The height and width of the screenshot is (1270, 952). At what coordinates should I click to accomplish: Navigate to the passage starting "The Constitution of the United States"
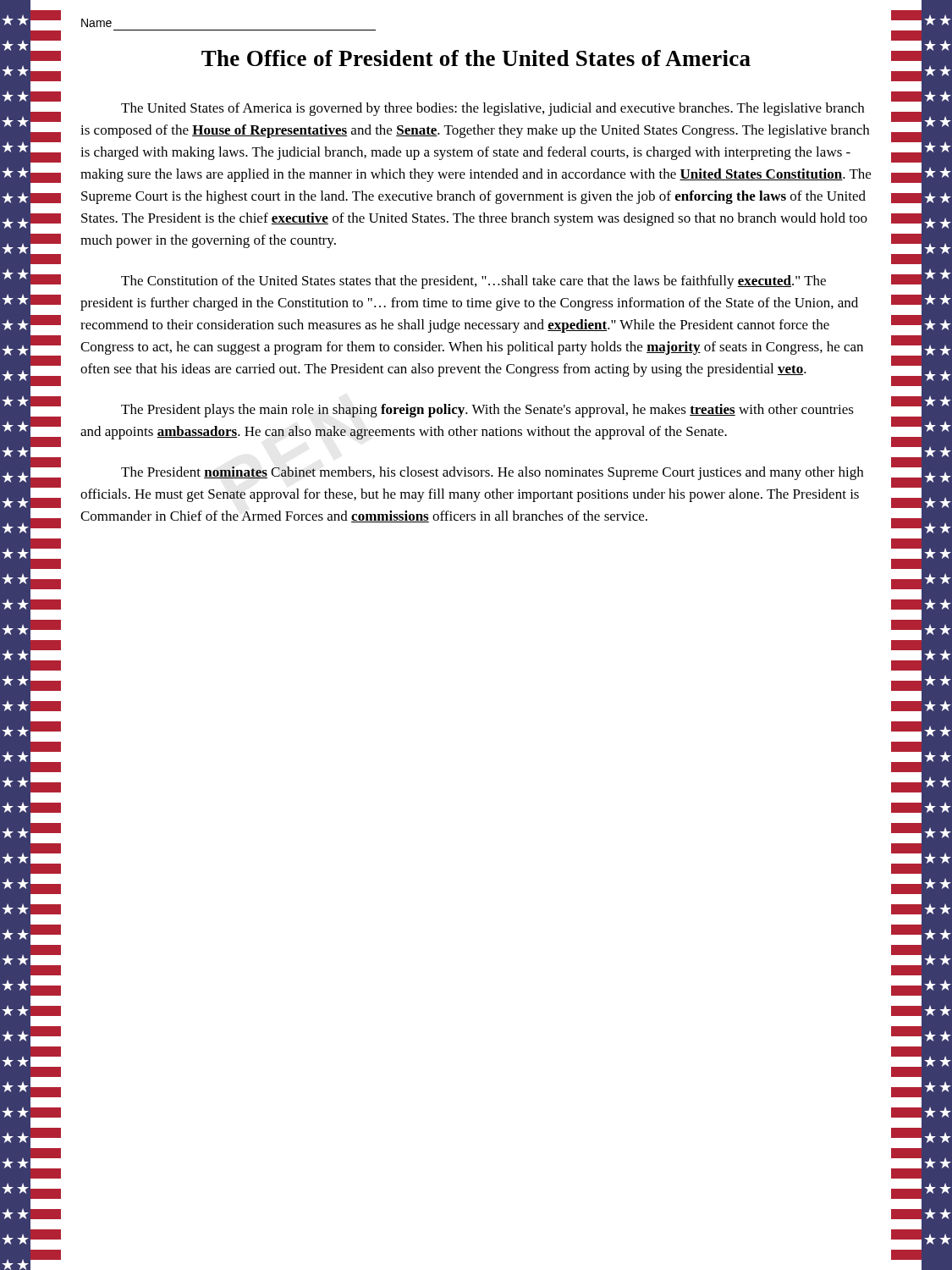click(x=476, y=325)
